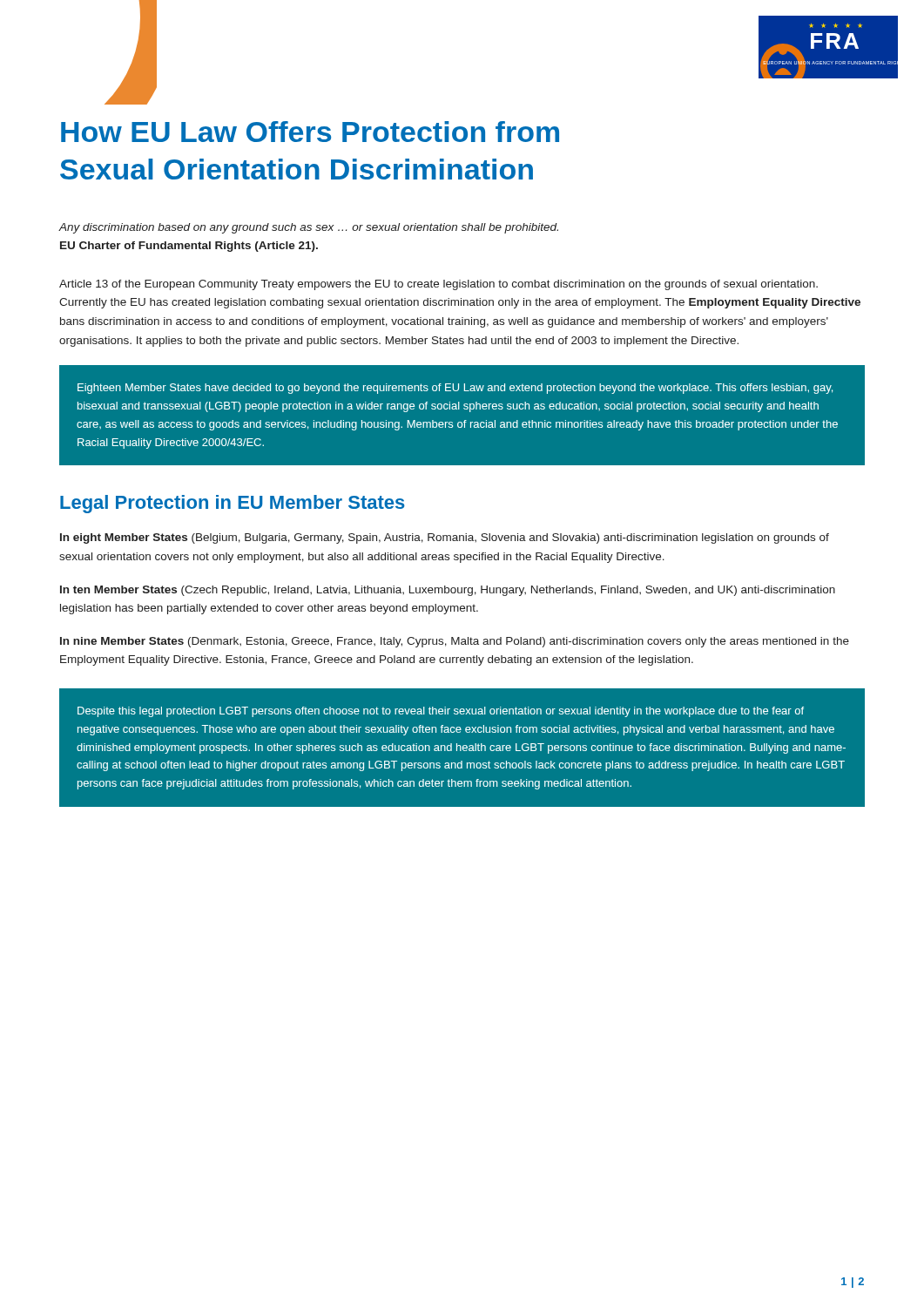
Task: Select the logo
Action: click(x=828, y=47)
